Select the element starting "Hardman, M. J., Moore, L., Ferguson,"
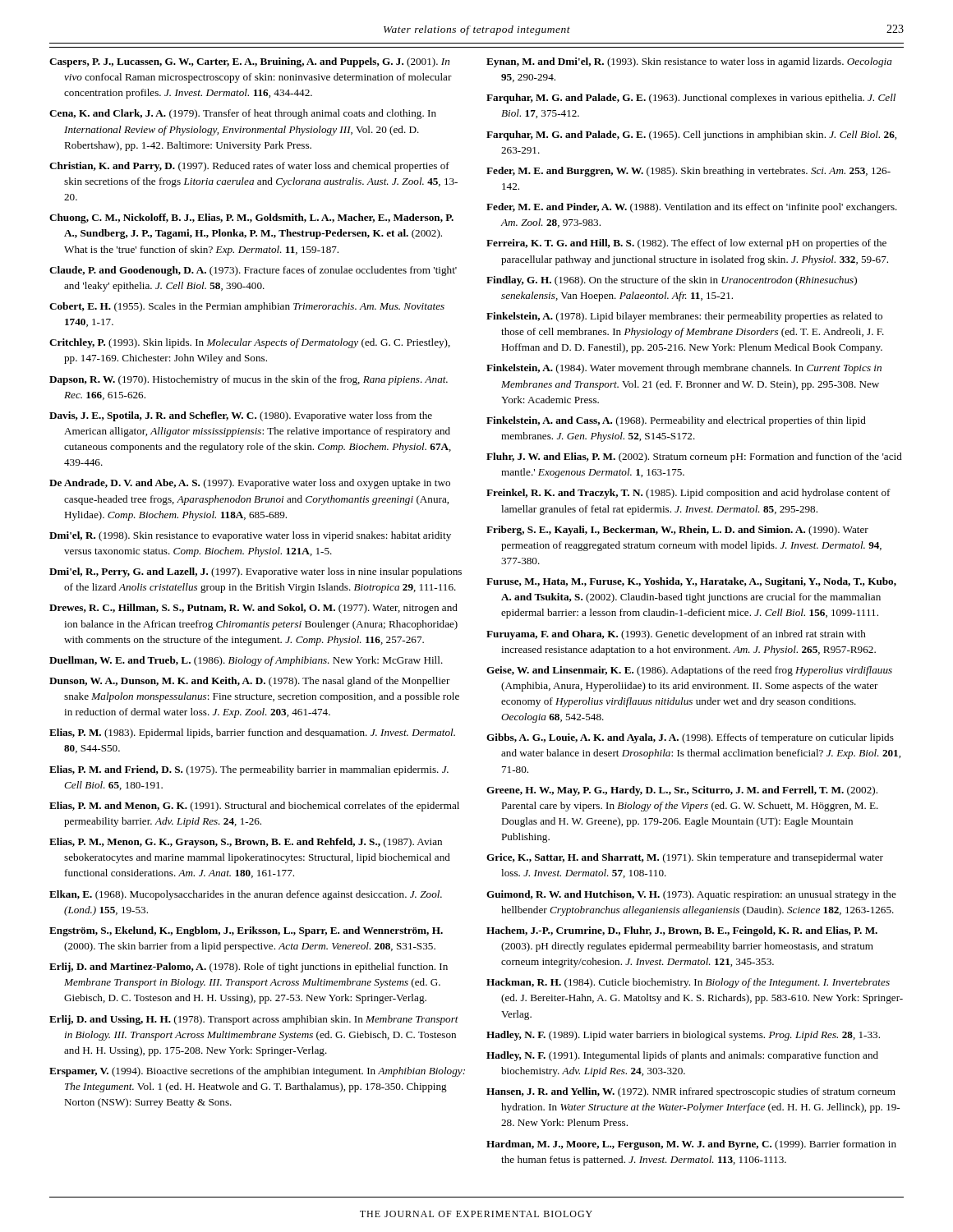Viewport: 953px width, 1232px height. point(691,1151)
